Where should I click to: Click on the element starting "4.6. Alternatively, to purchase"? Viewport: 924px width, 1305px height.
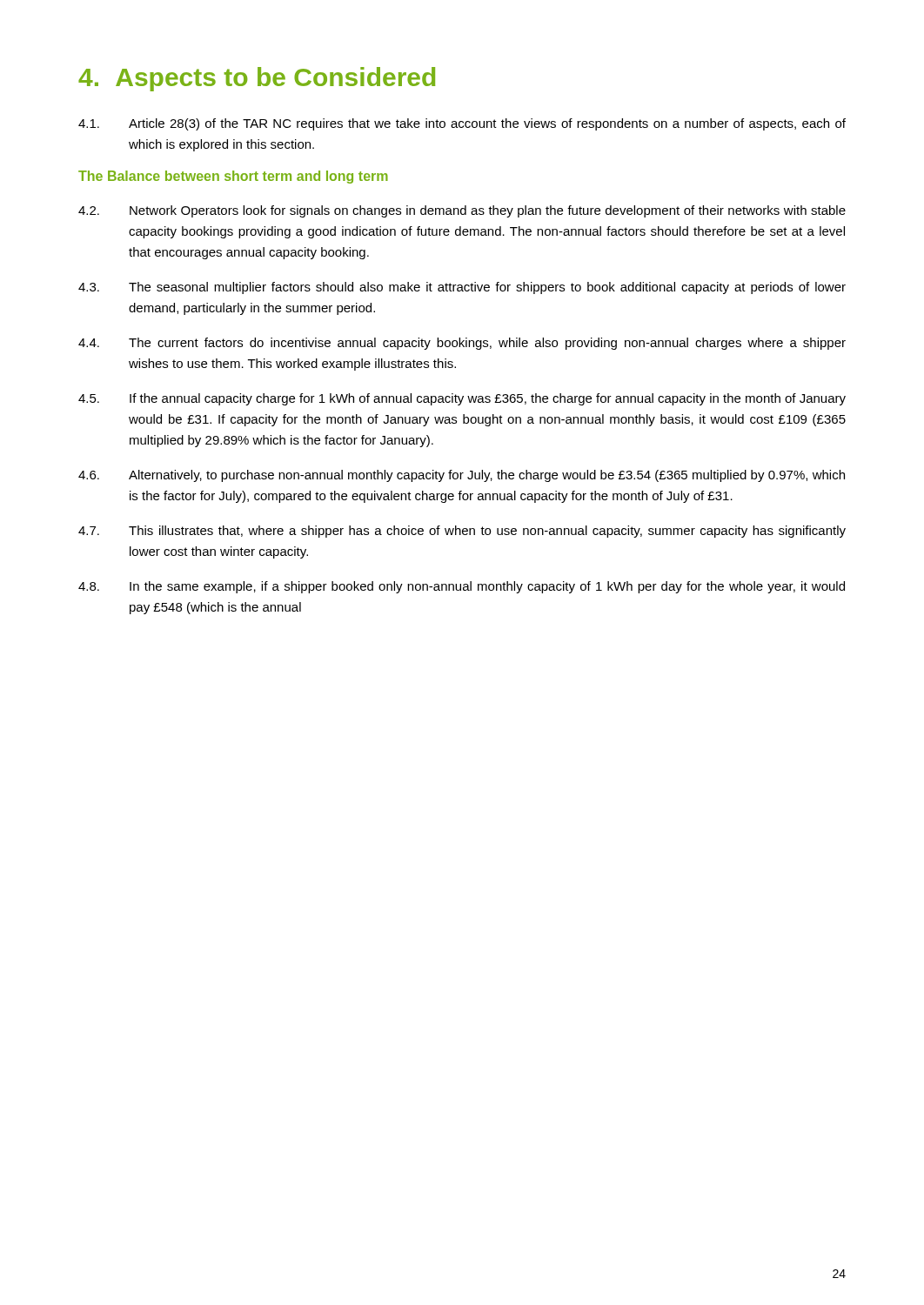462,485
